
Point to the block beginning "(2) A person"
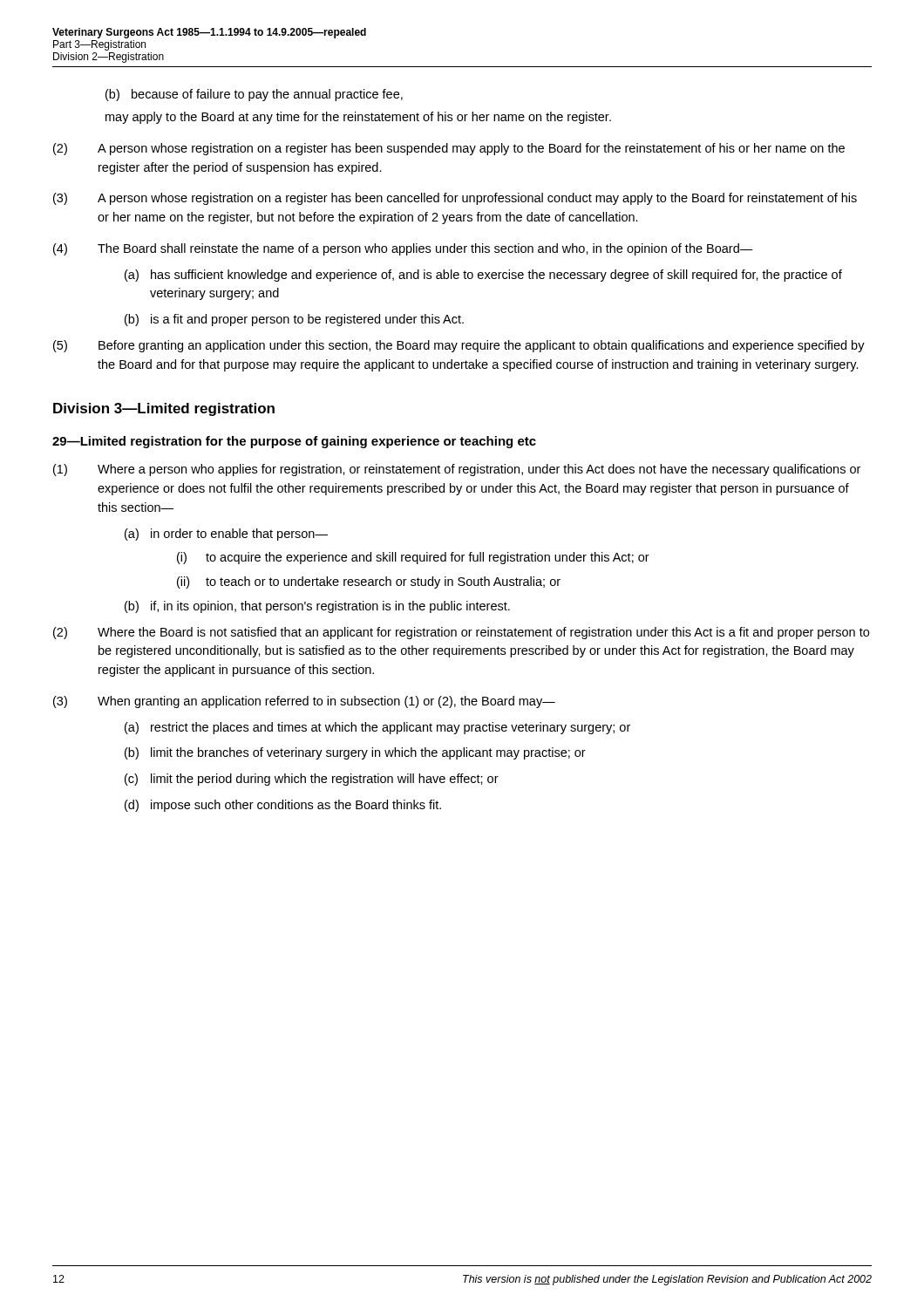(462, 158)
